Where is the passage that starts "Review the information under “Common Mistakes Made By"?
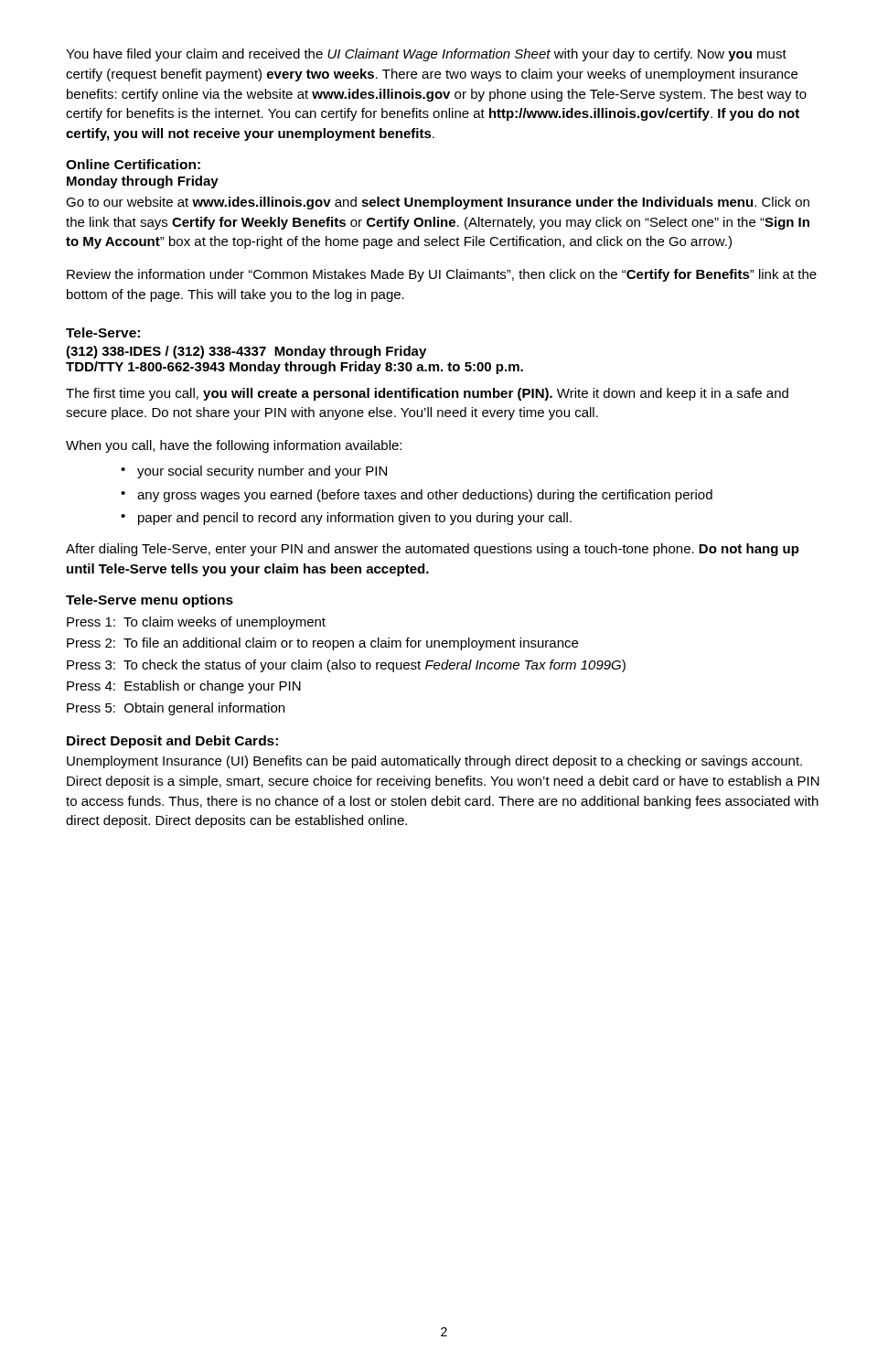The width and height of the screenshot is (888, 1372). click(x=444, y=284)
